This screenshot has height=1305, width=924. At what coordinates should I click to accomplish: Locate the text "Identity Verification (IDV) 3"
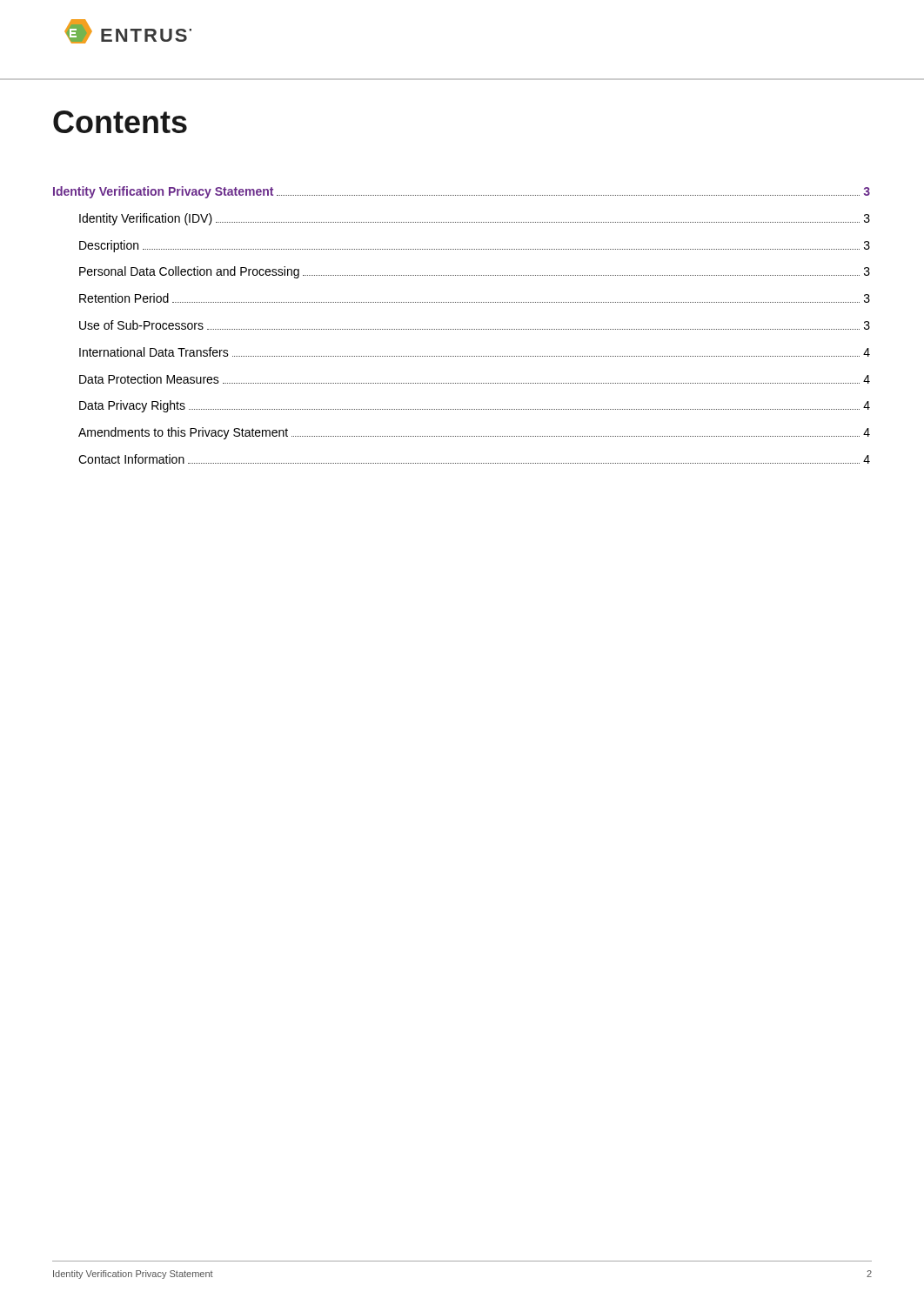[x=474, y=219]
